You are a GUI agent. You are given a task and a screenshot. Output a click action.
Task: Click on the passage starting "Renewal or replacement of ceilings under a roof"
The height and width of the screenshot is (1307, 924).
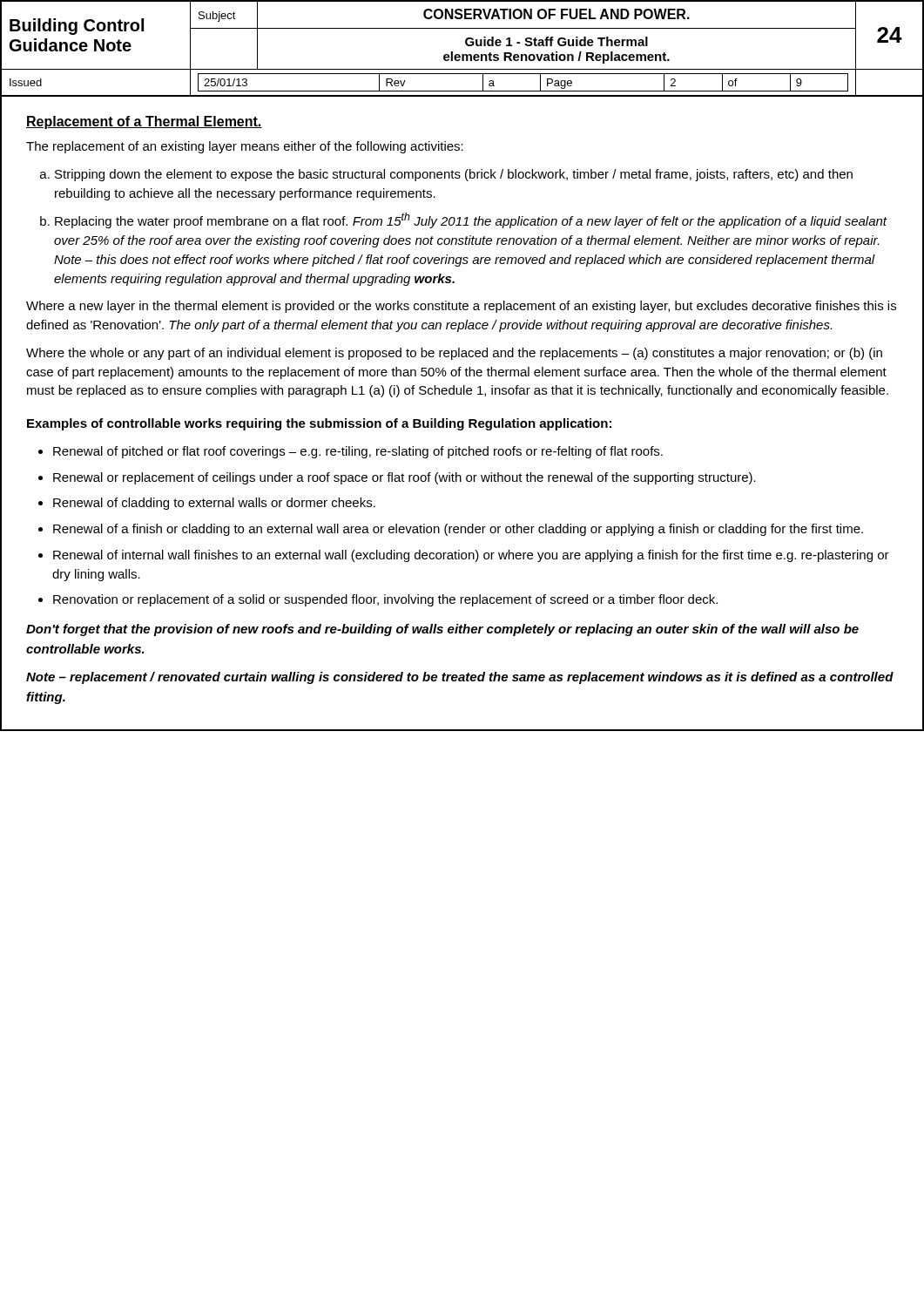[x=475, y=477]
